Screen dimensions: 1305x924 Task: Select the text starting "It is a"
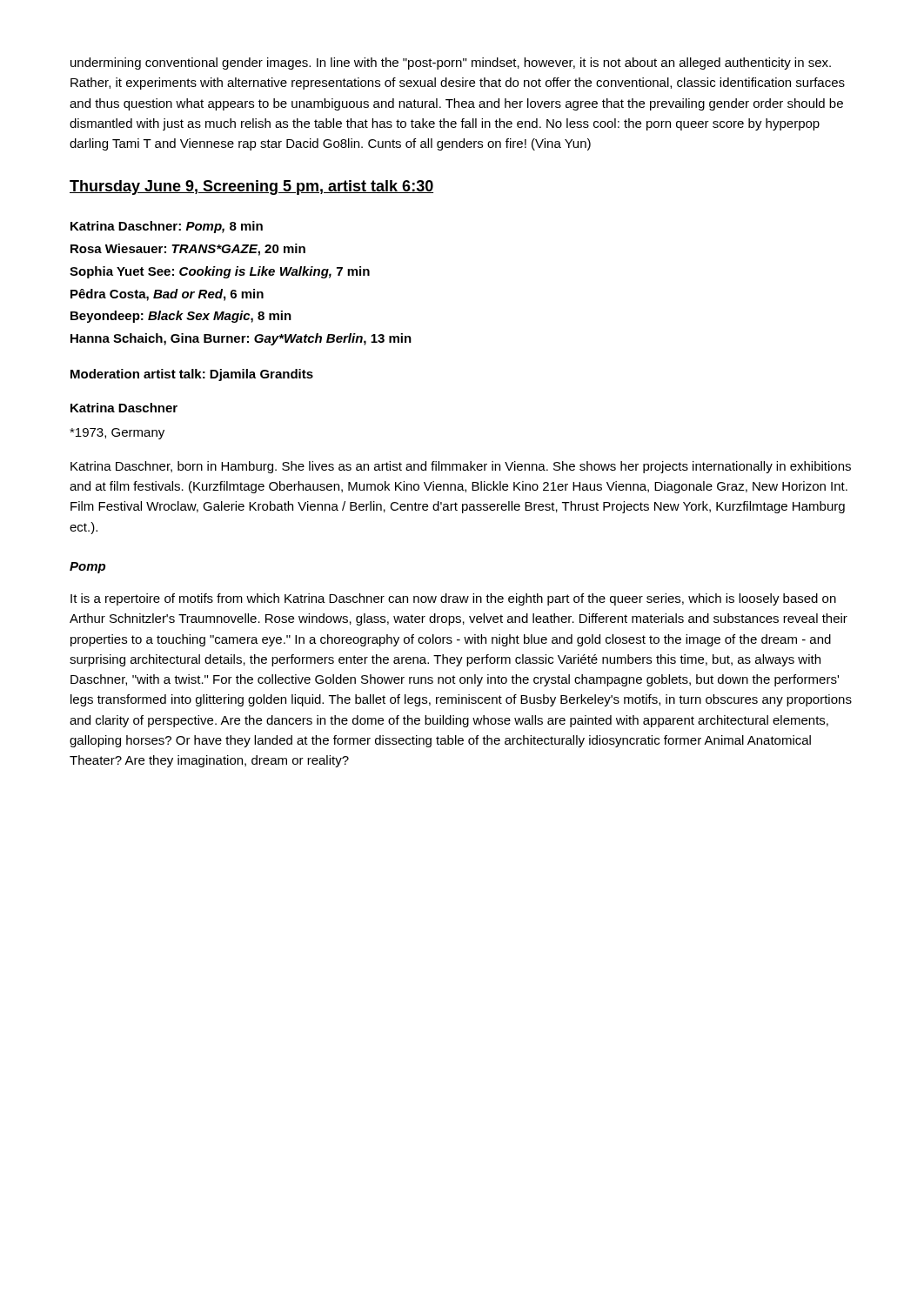click(461, 679)
